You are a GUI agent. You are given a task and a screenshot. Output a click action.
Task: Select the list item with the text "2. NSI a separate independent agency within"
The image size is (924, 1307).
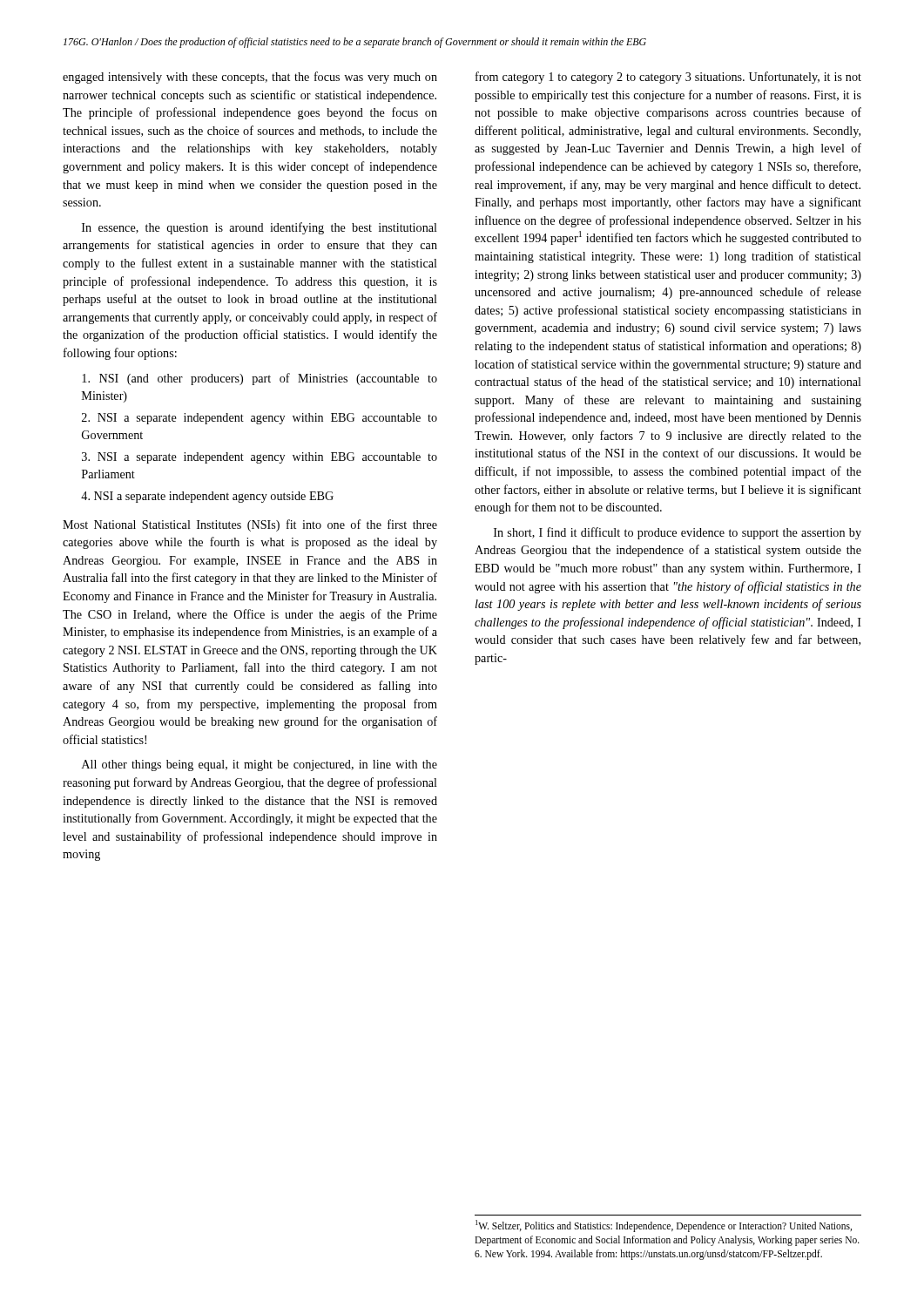tap(259, 426)
